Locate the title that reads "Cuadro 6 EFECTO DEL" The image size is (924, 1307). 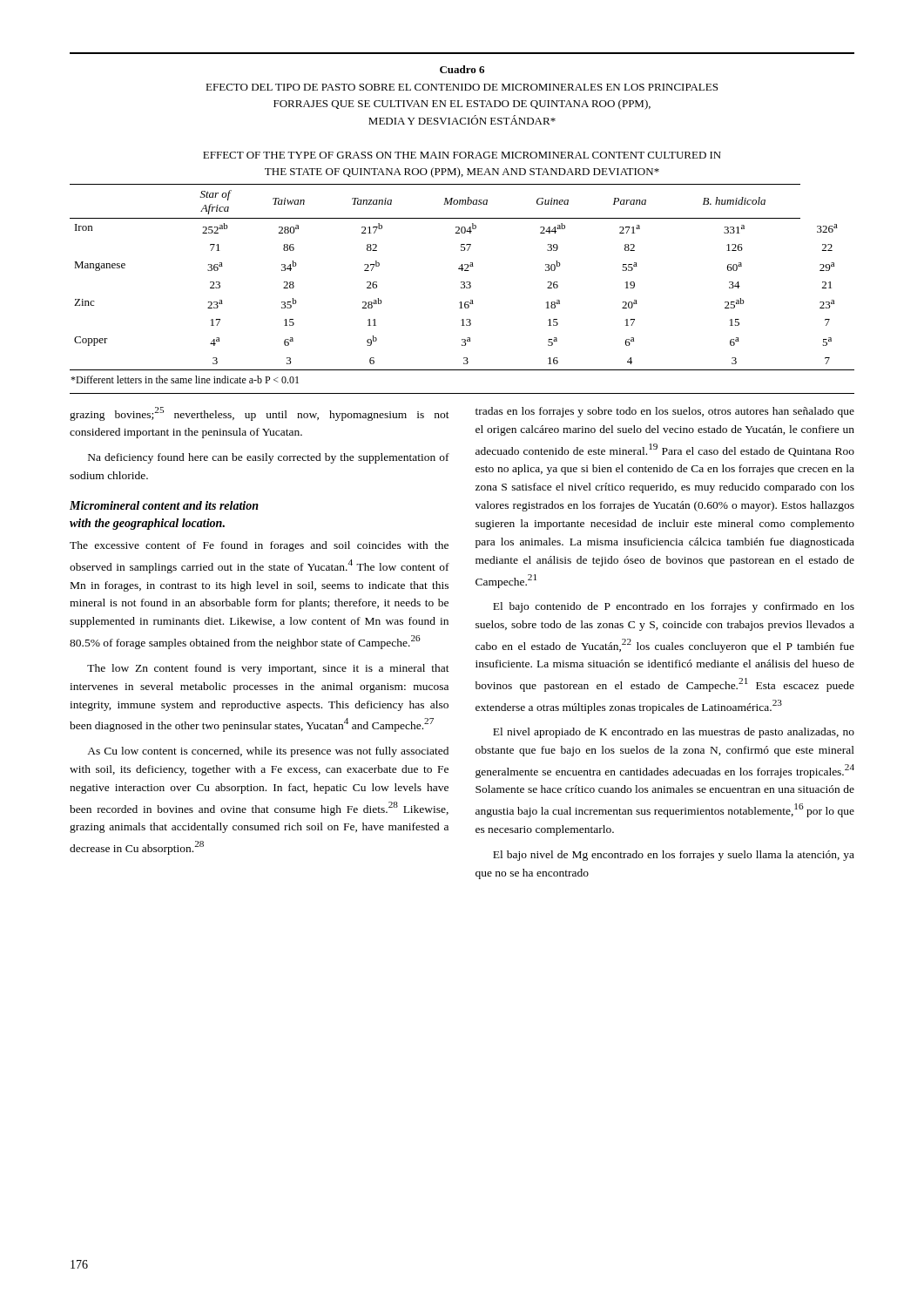462,120
